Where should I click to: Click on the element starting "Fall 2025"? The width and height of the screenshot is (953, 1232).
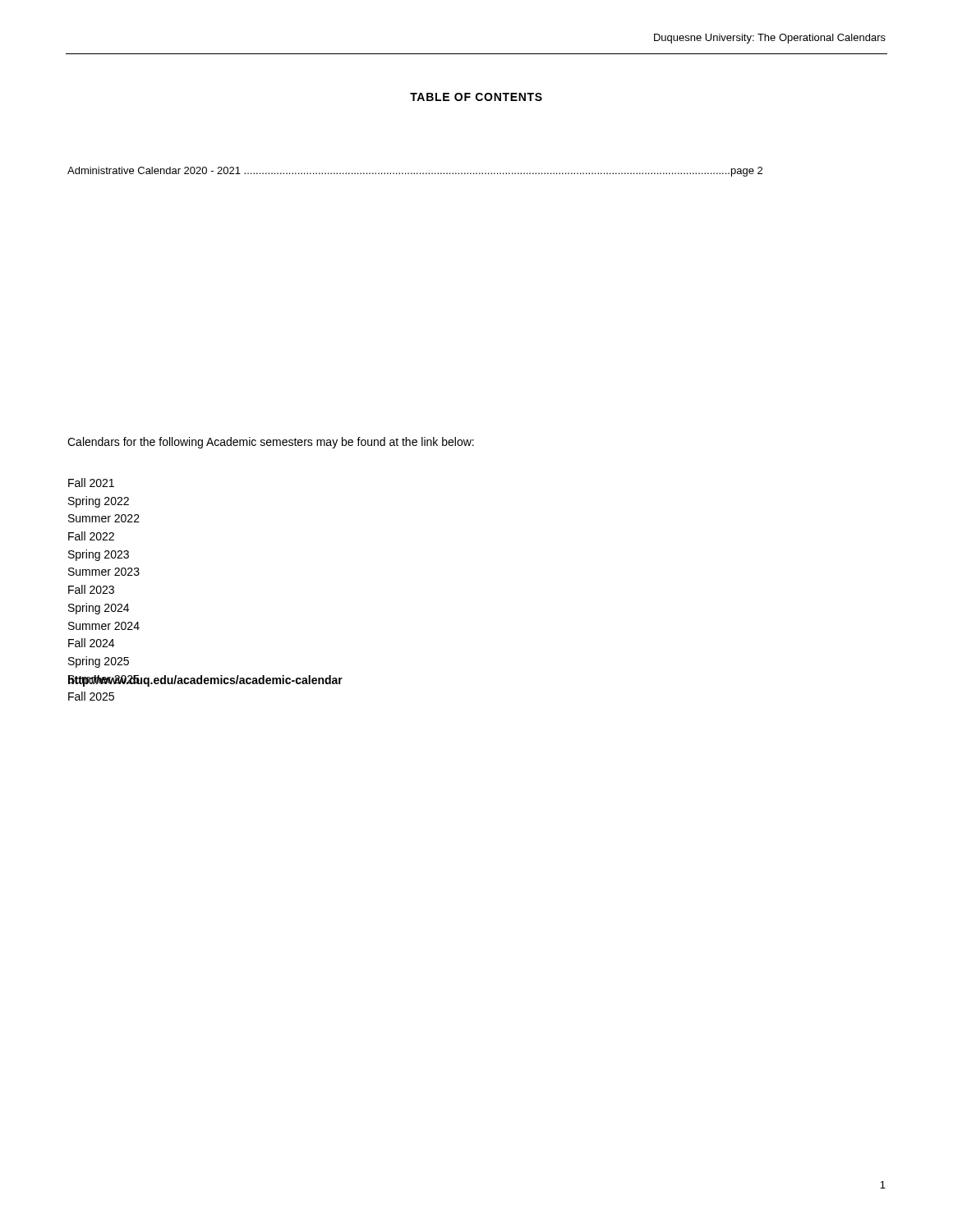pyautogui.click(x=91, y=697)
